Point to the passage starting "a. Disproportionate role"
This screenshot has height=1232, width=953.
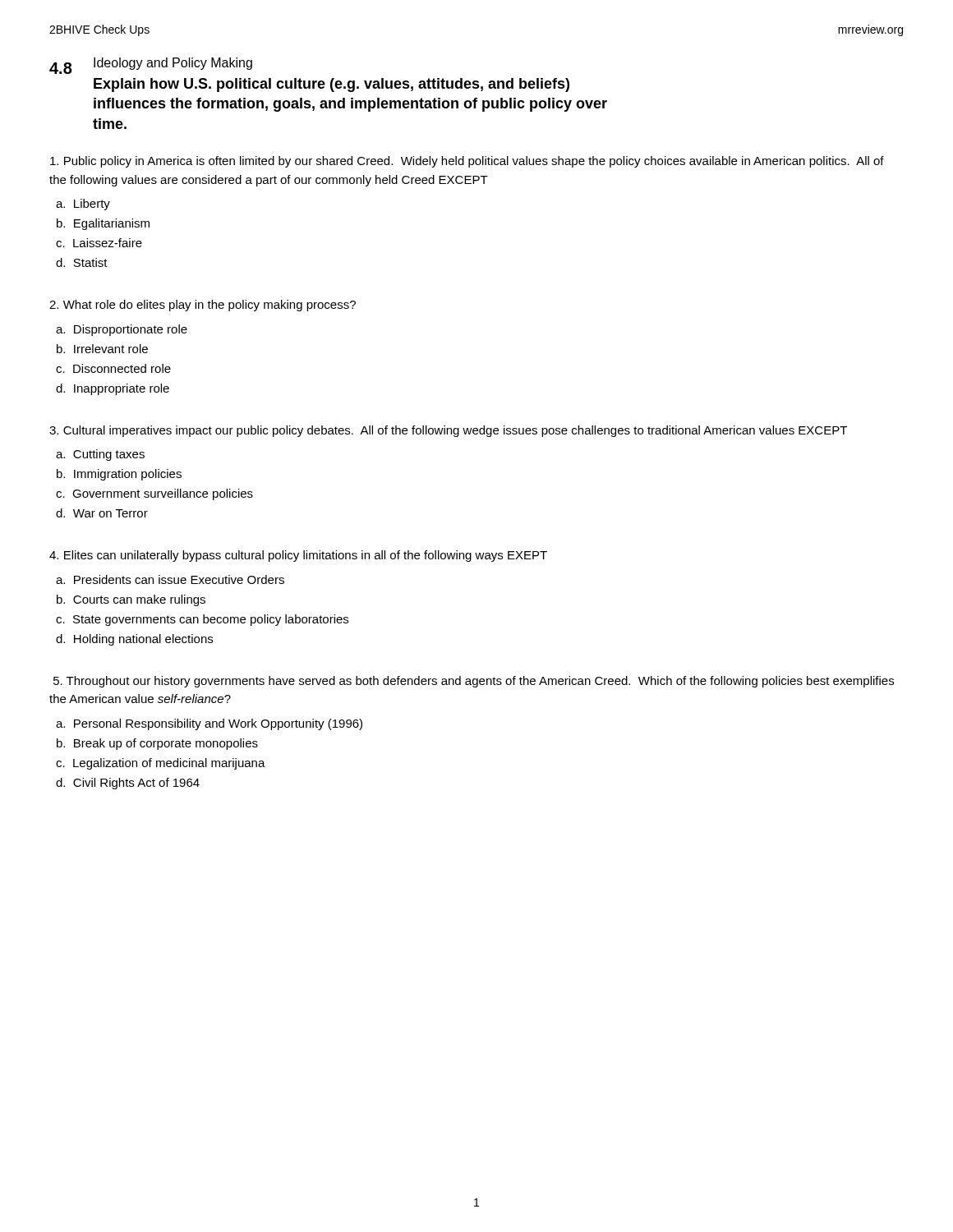point(122,329)
